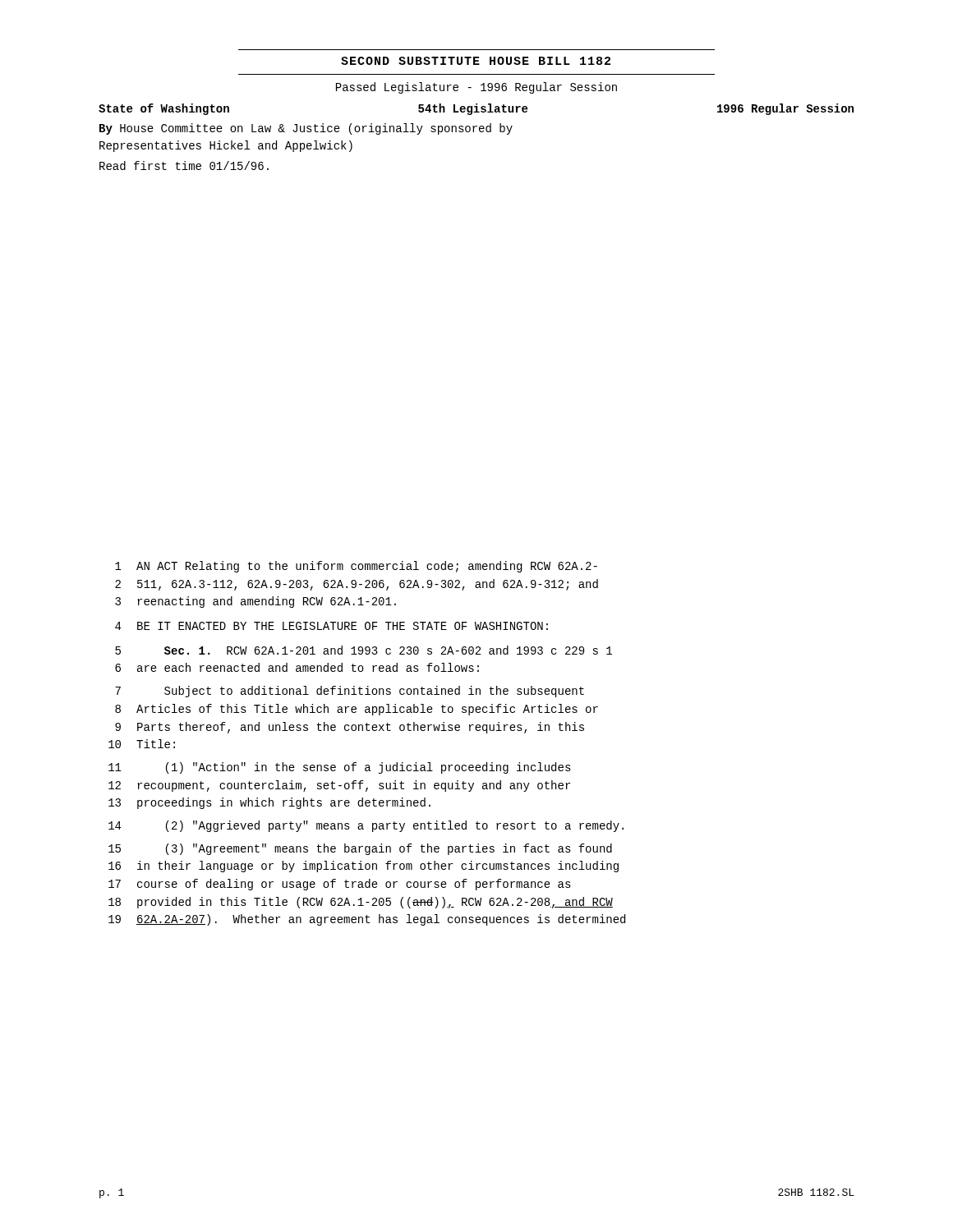The height and width of the screenshot is (1232, 953).
Task: Locate the list item that says "18 provided in this Title (RCW 62A.1-205"
Action: tap(476, 903)
